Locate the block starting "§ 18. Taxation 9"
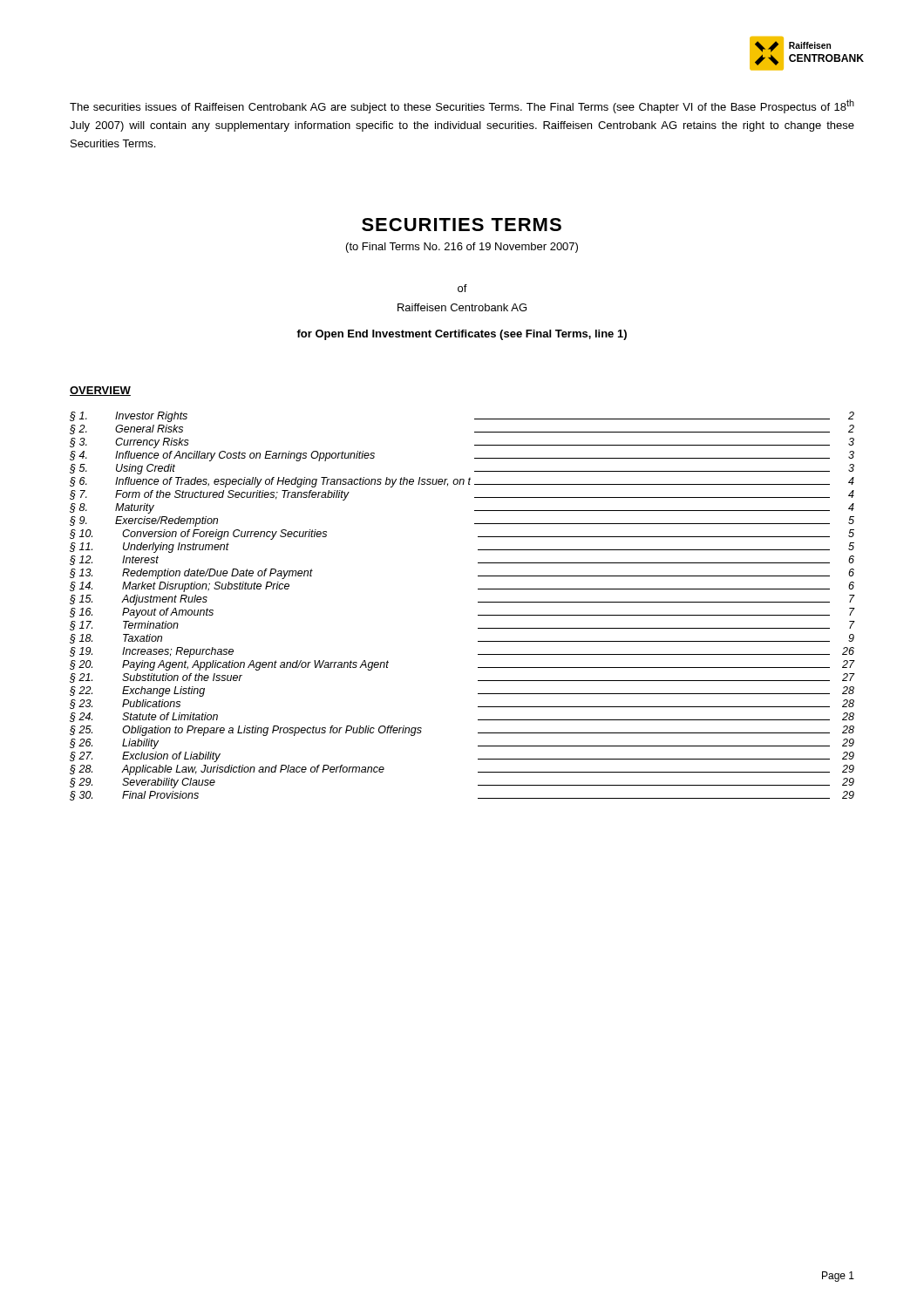Screen dimensions: 1308x924 click(x=82, y=639)
